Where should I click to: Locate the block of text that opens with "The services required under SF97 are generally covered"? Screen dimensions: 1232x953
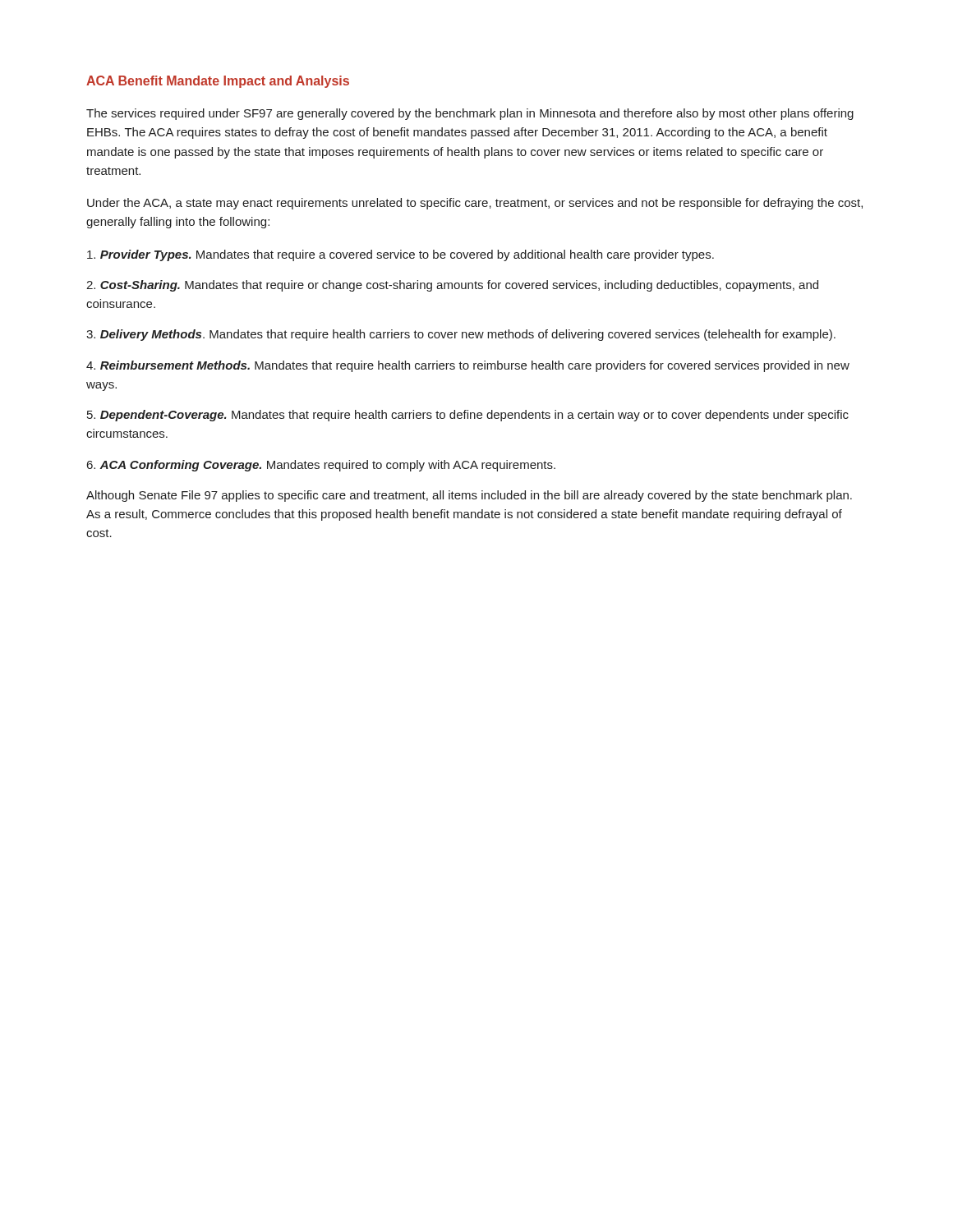tap(470, 142)
